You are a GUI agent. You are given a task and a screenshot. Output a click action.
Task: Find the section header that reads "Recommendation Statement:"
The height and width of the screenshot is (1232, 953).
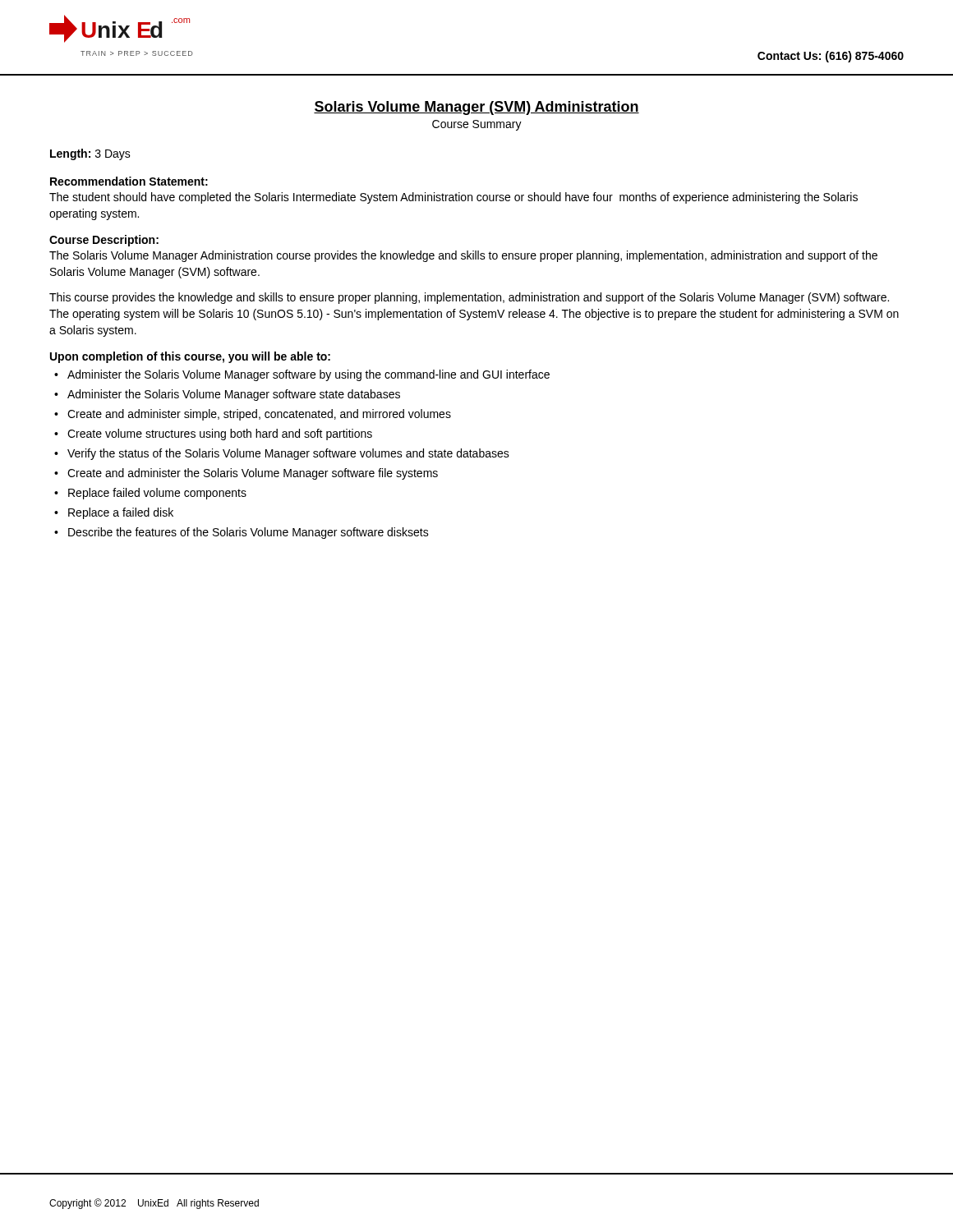[129, 182]
